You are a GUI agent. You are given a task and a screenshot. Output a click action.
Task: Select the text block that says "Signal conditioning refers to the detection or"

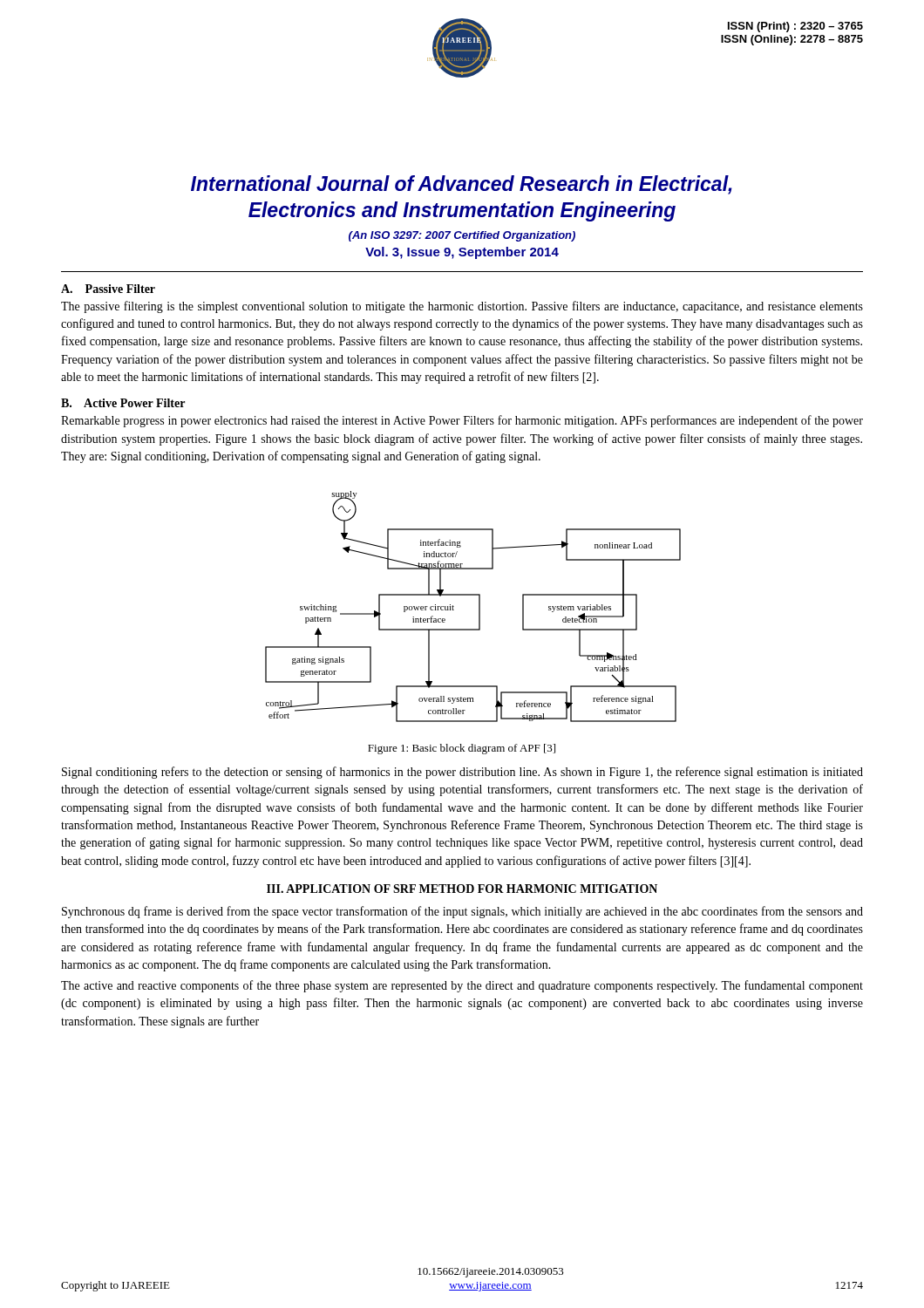[x=462, y=817]
